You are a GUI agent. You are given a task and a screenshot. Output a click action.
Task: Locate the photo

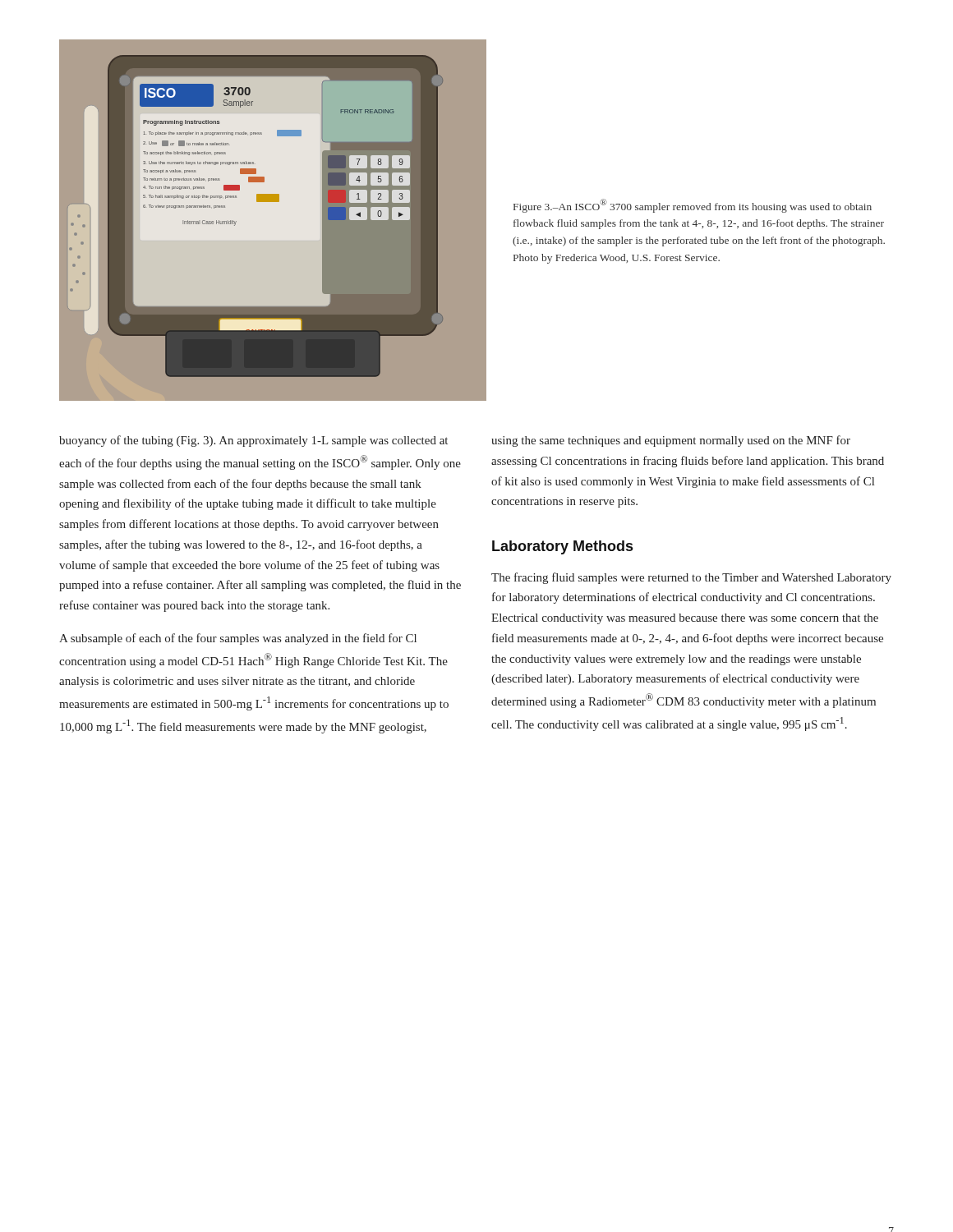(273, 220)
